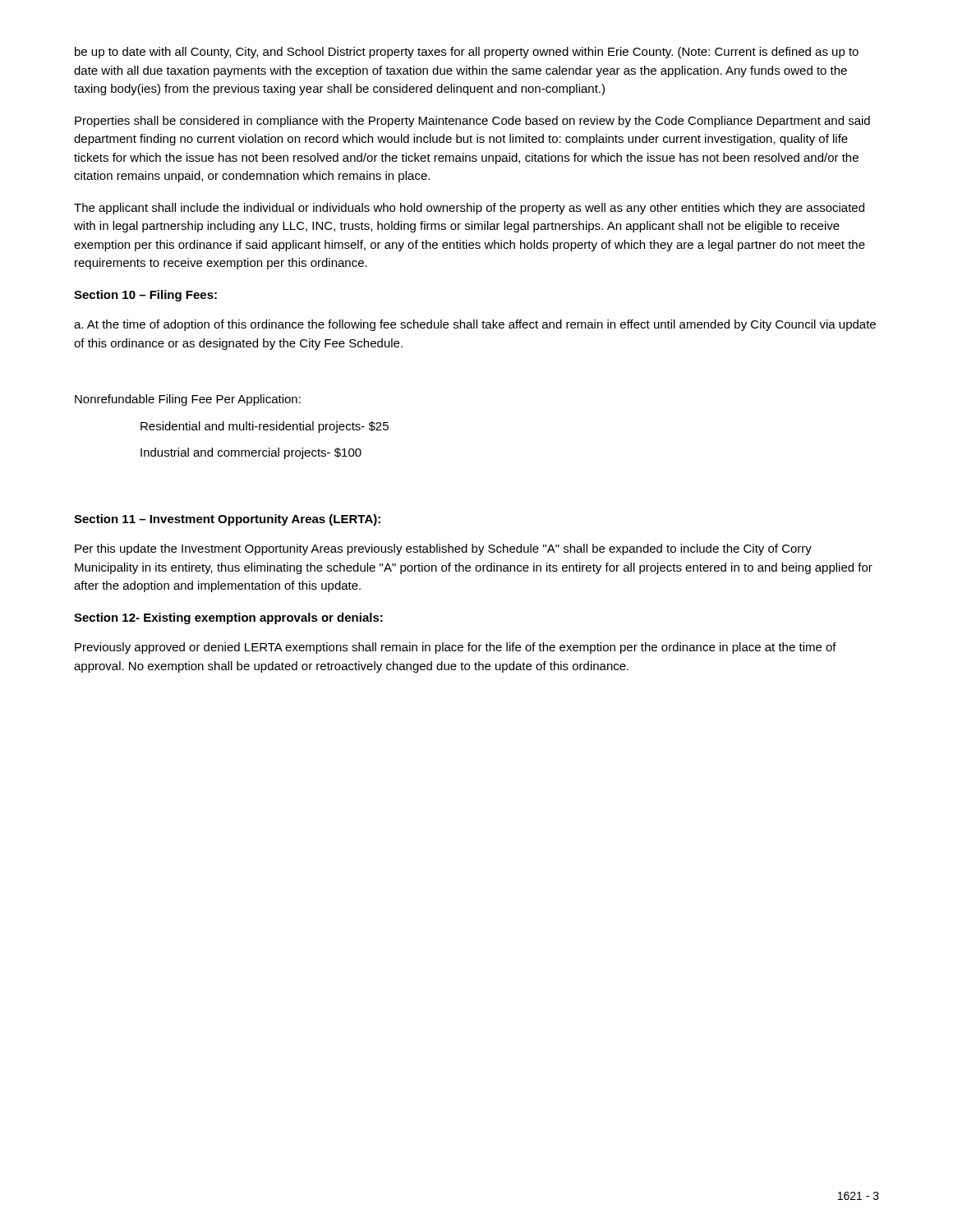
Task: Find the section header on this page that starts "Section 10 – Filing"
Action: pyautogui.click(x=145, y=296)
